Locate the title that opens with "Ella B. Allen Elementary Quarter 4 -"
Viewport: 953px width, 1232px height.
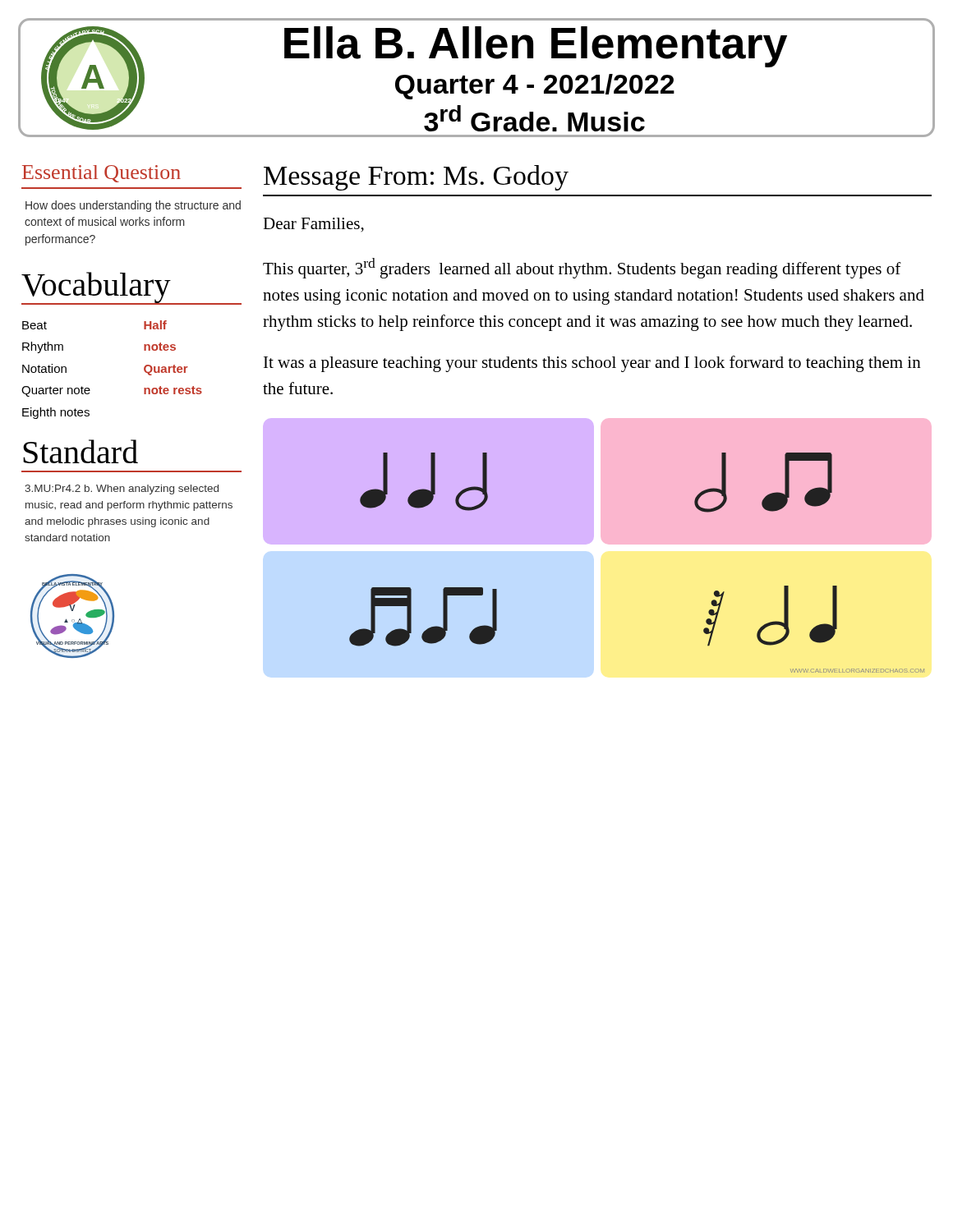[534, 78]
